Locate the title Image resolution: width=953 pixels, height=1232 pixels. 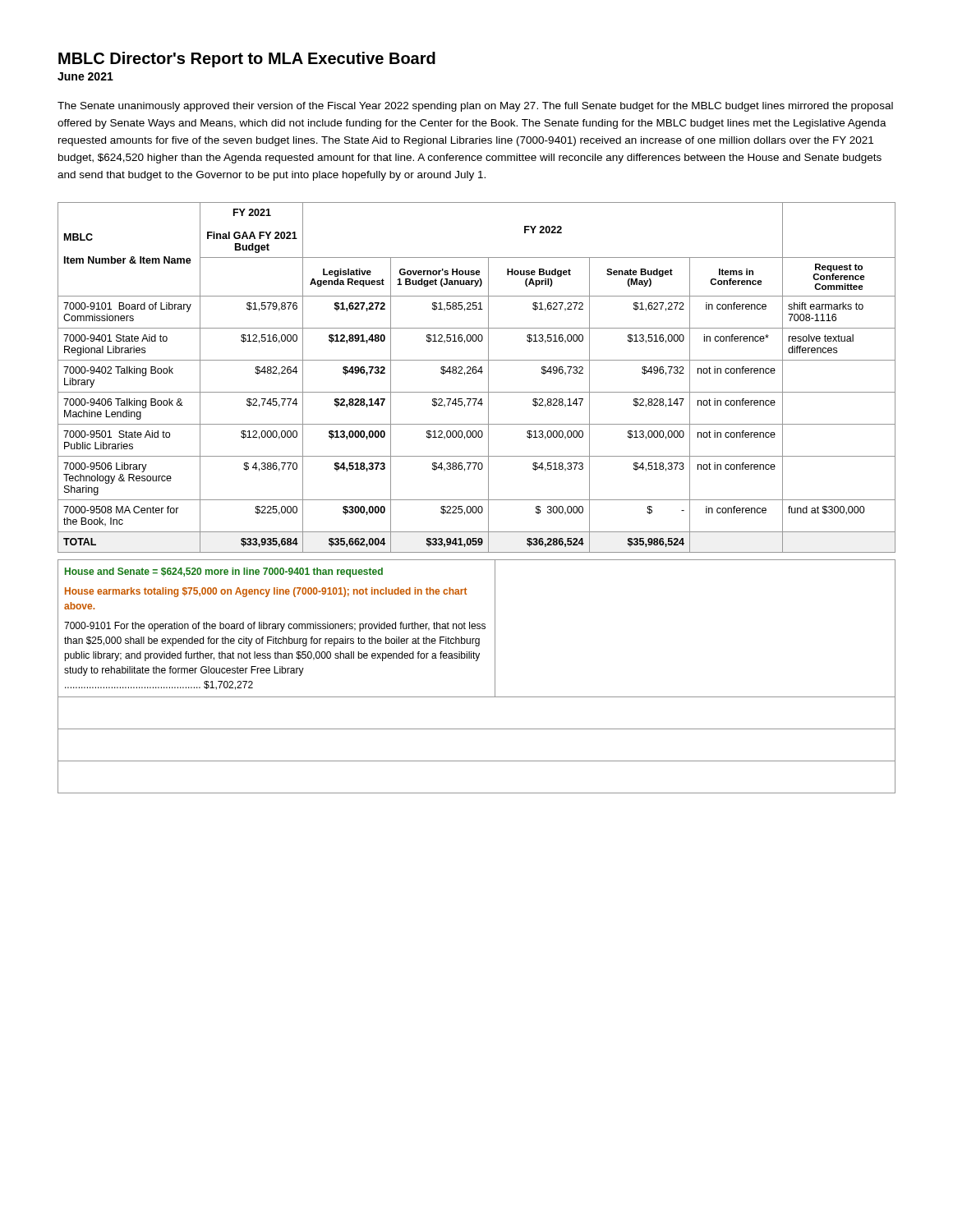[x=247, y=59]
